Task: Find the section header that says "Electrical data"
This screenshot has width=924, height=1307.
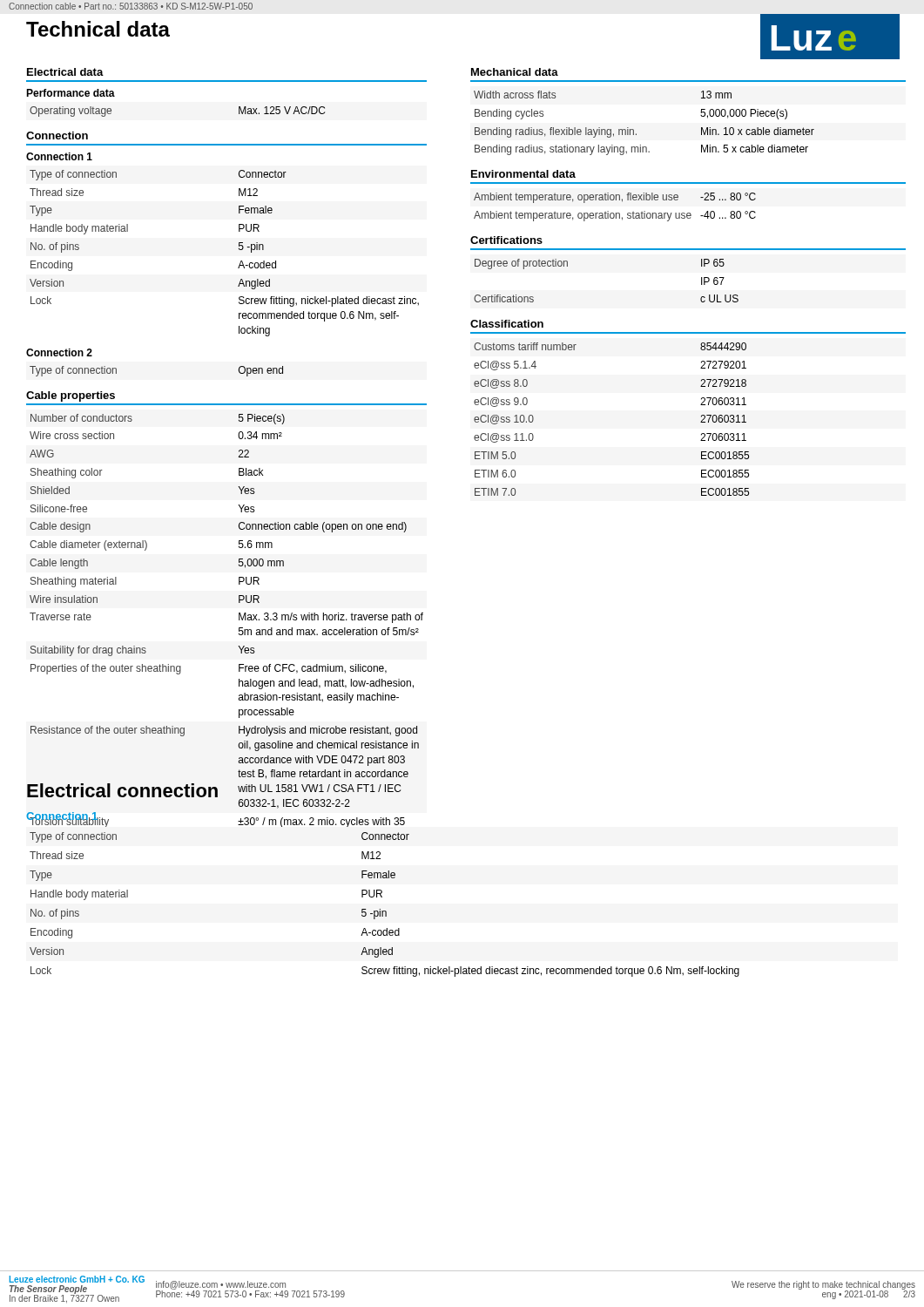Action: click(x=65, y=72)
